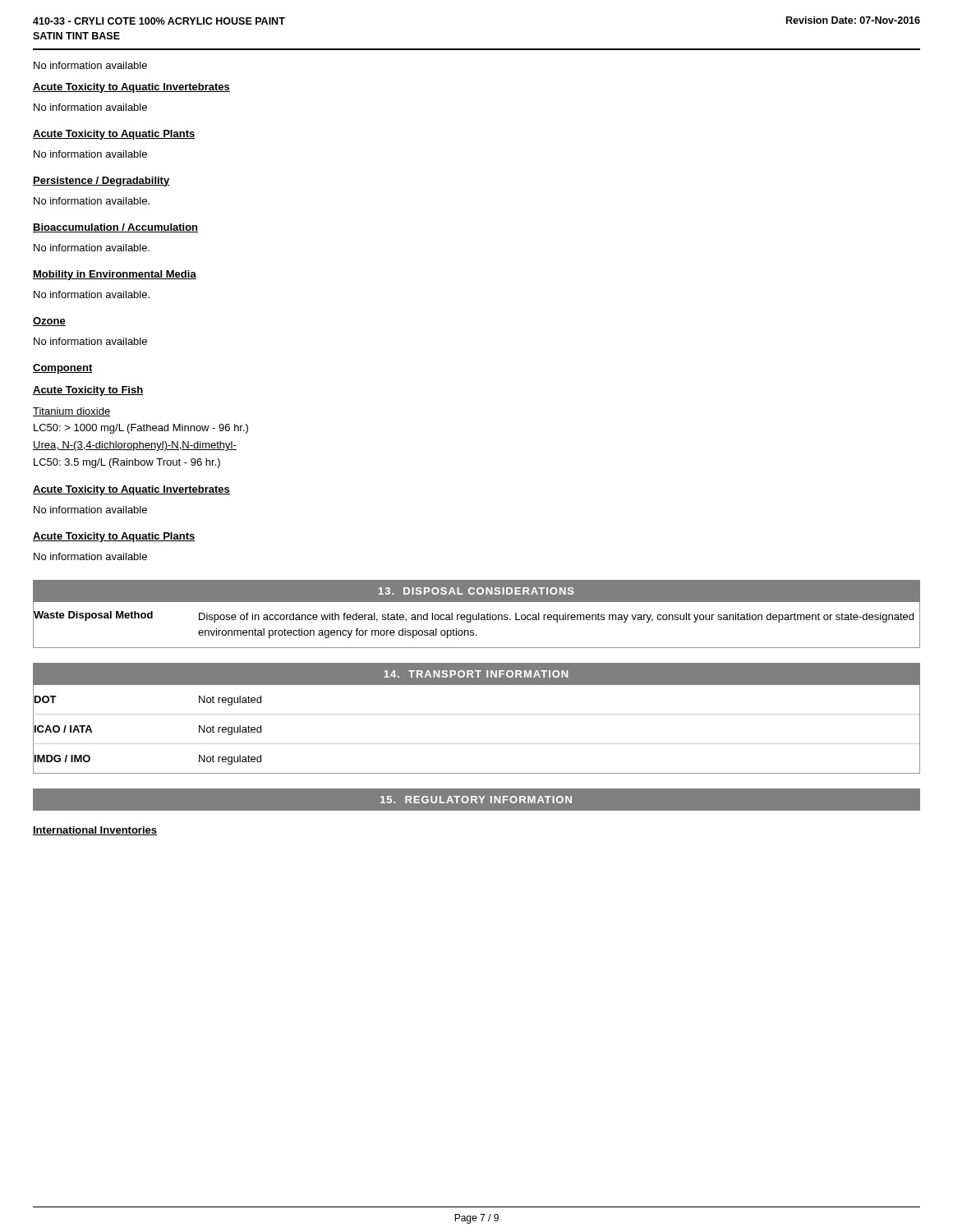Point to "13. DISPOSAL CONSIDERATIONS"

pos(476,591)
